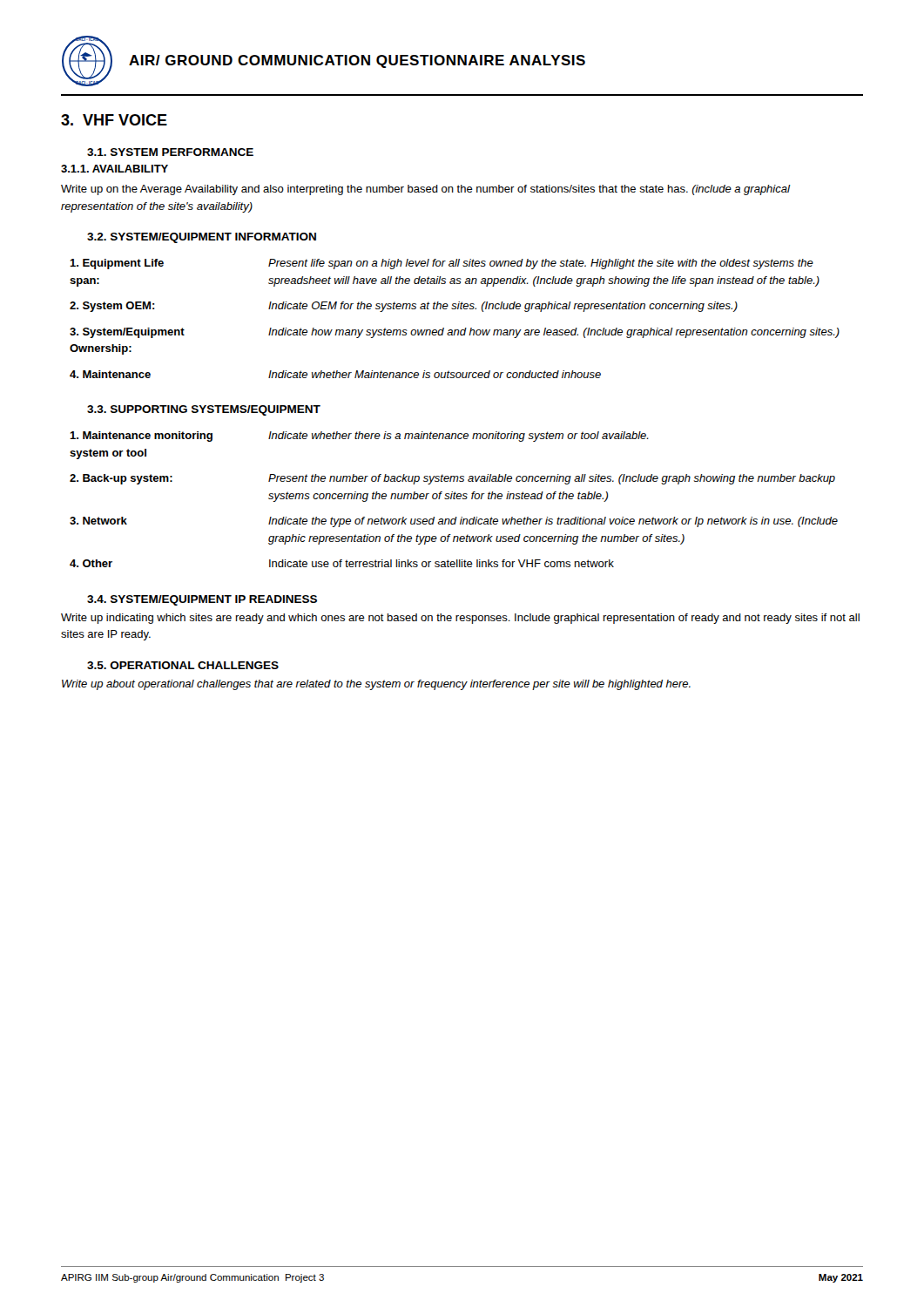924x1307 pixels.
Task: Navigate to the region starting "3.5. OPERATIONAL CHALLENGES"
Action: pyautogui.click(x=183, y=665)
